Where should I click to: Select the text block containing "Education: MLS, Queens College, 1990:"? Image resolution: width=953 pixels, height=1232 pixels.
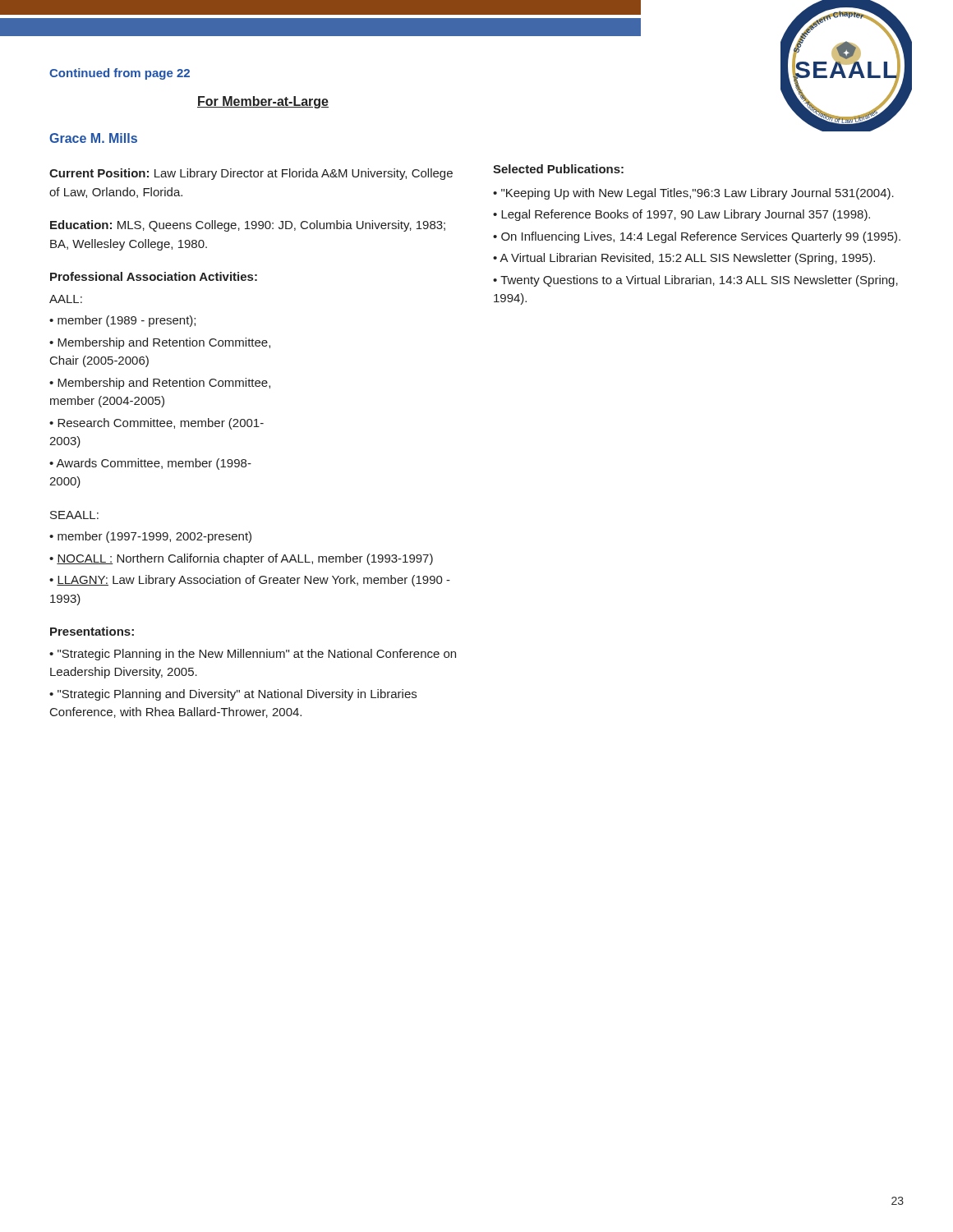pos(255,234)
